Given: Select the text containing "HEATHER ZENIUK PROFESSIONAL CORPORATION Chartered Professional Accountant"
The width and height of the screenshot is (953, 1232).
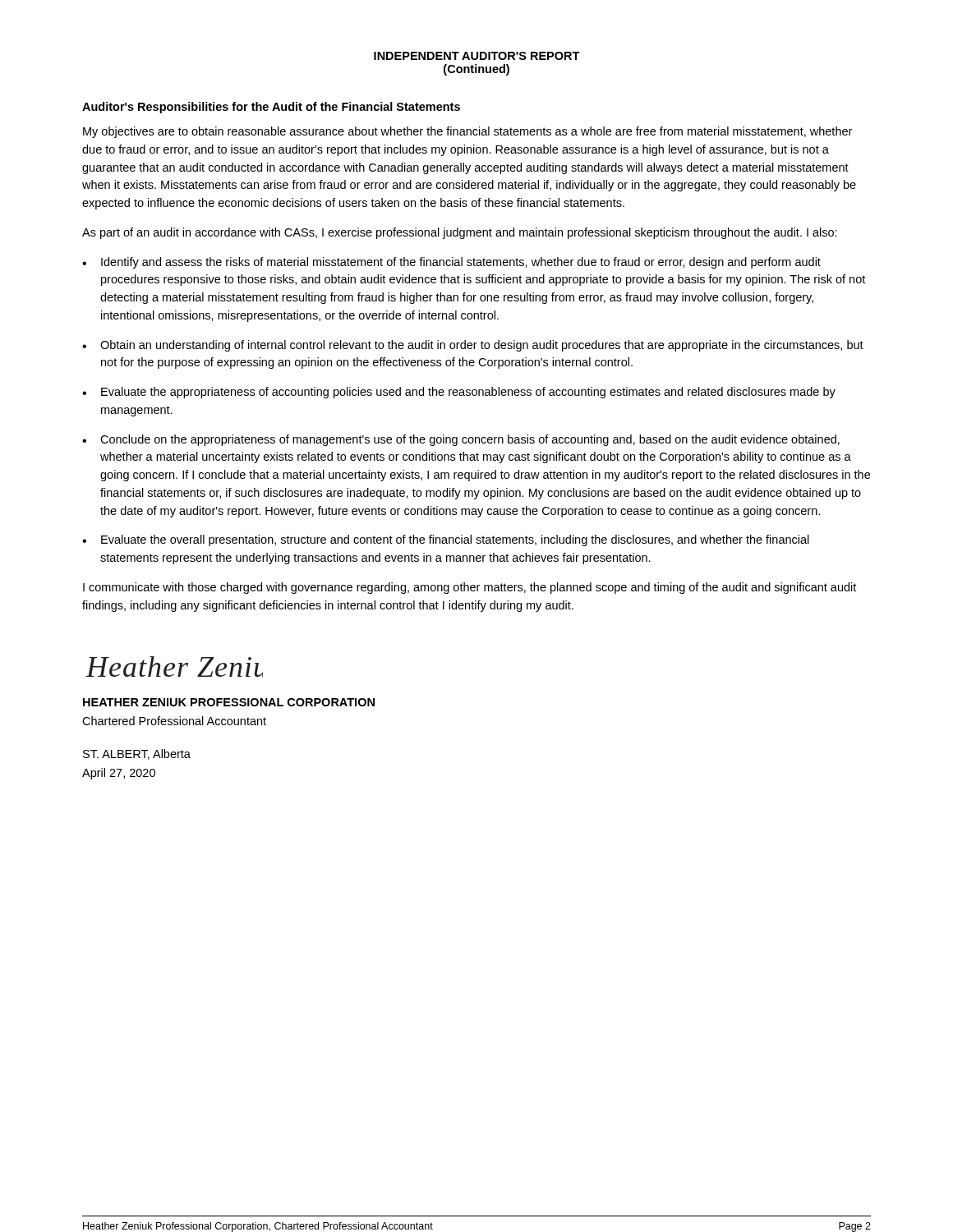Looking at the screenshot, I should click(229, 712).
